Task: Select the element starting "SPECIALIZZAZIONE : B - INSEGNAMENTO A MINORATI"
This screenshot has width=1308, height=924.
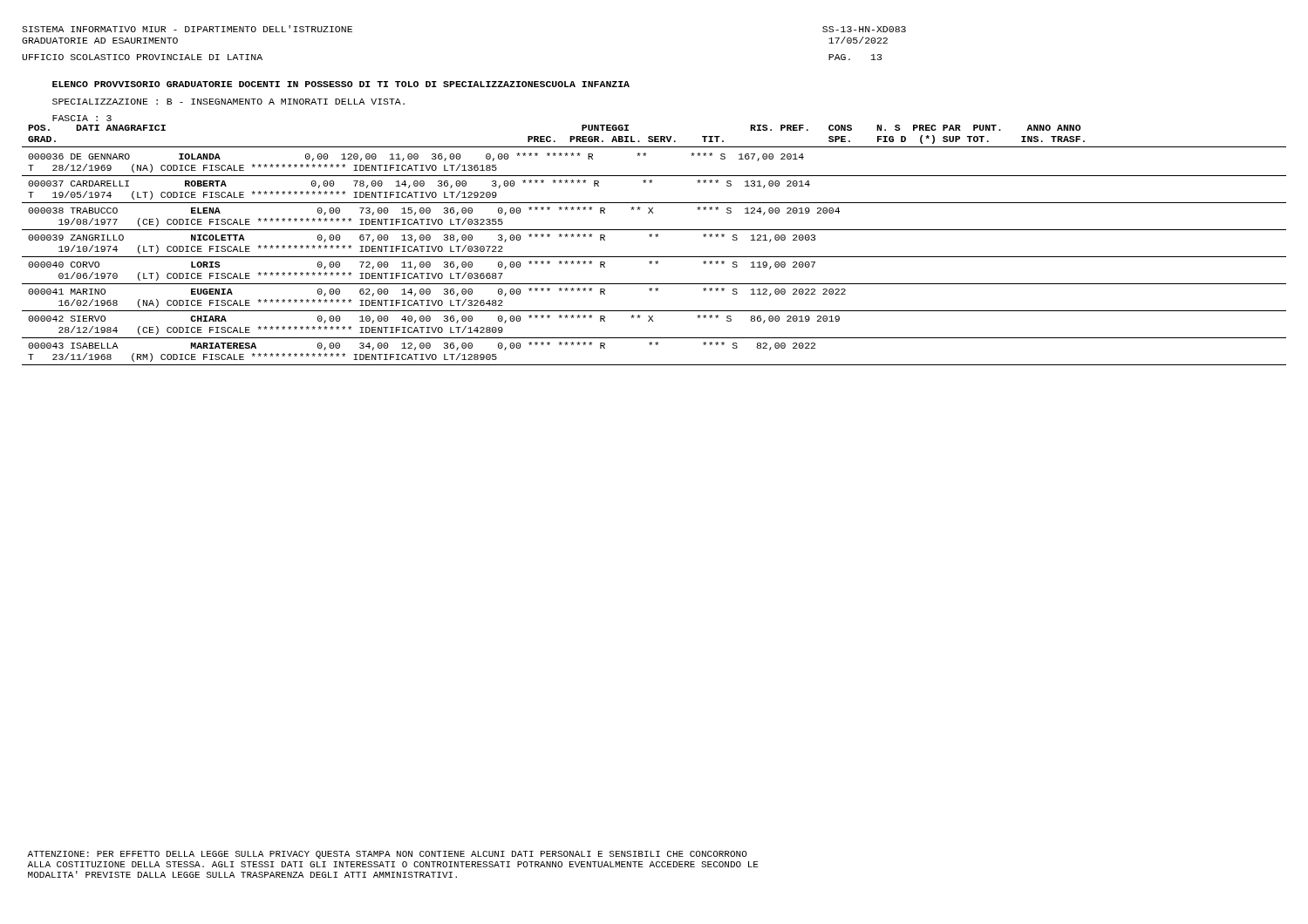Action: click(x=214, y=107)
